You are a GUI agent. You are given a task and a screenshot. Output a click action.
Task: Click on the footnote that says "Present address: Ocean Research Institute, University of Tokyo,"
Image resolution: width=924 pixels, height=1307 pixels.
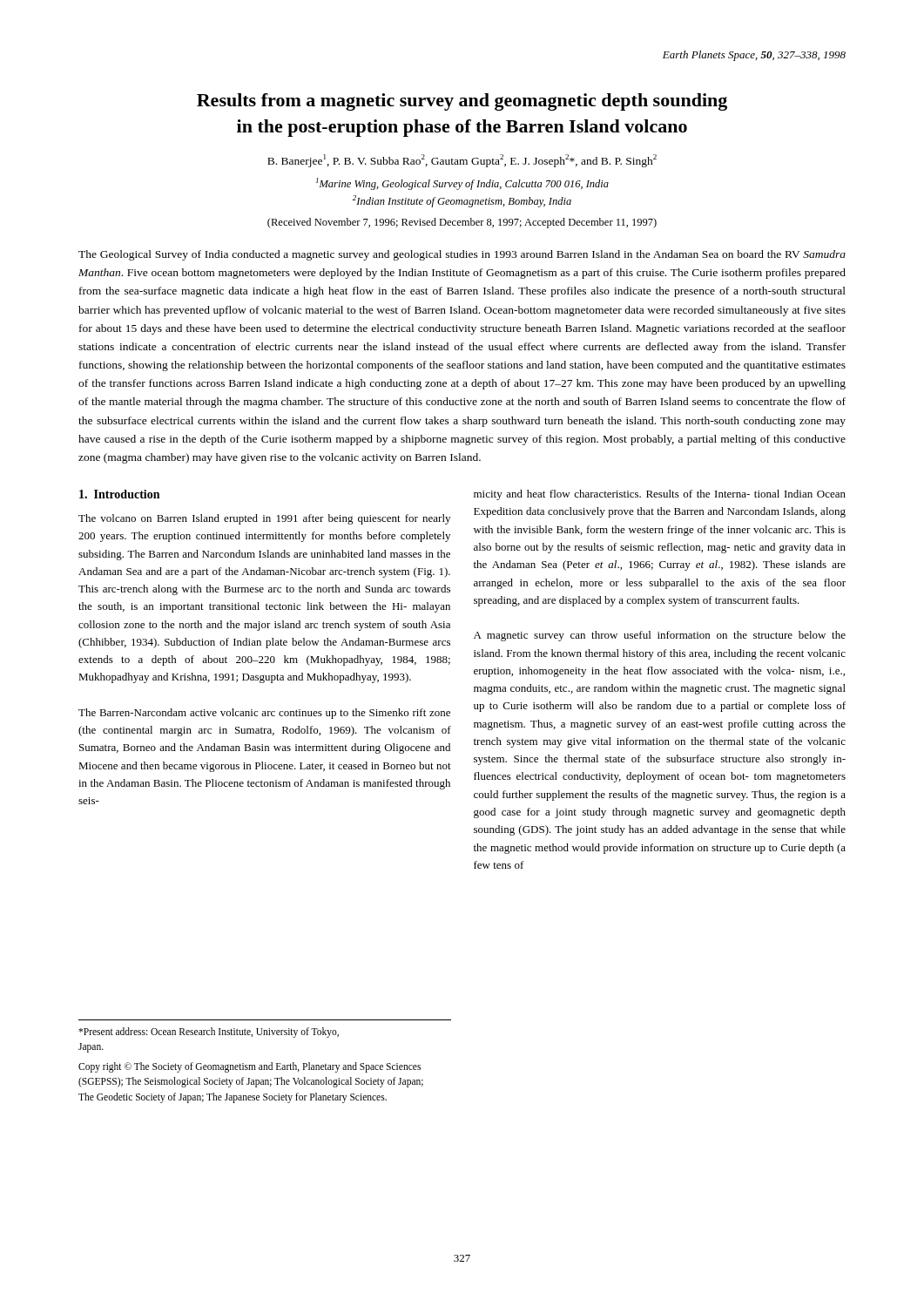pyautogui.click(x=209, y=1039)
